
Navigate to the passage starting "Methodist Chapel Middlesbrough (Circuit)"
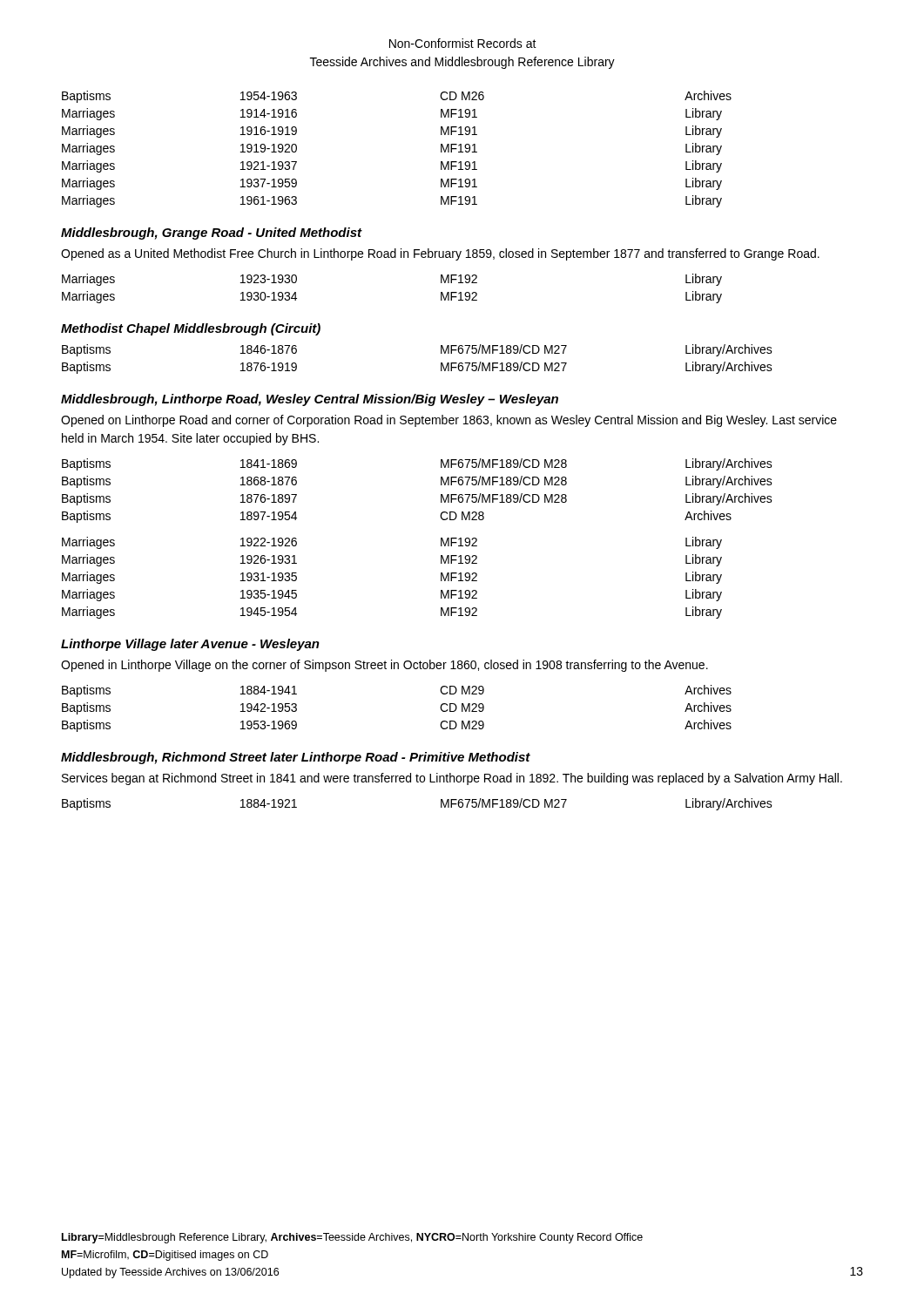tap(191, 328)
